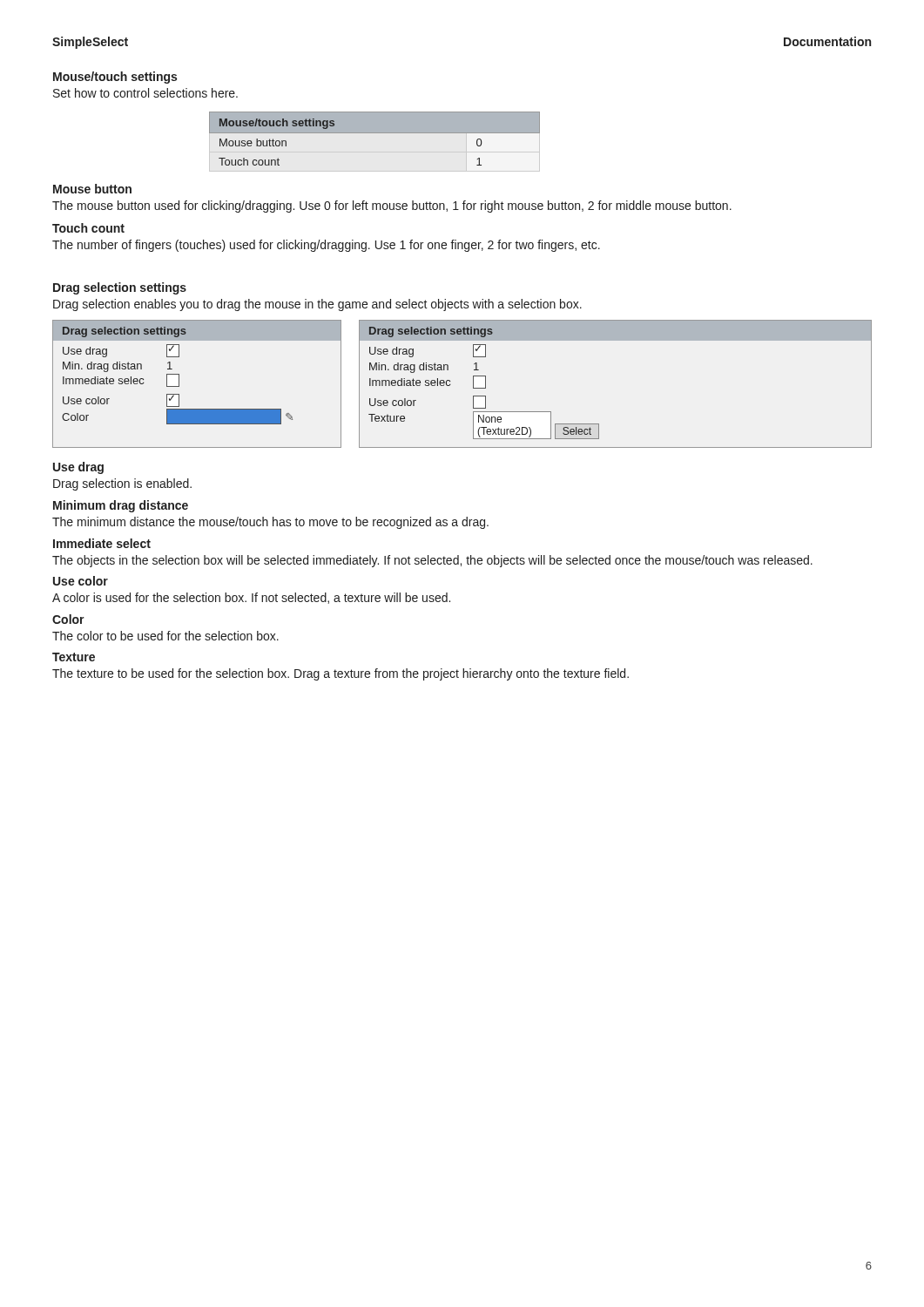Find "Mouse/touch settings" on this page

click(115, 77)
